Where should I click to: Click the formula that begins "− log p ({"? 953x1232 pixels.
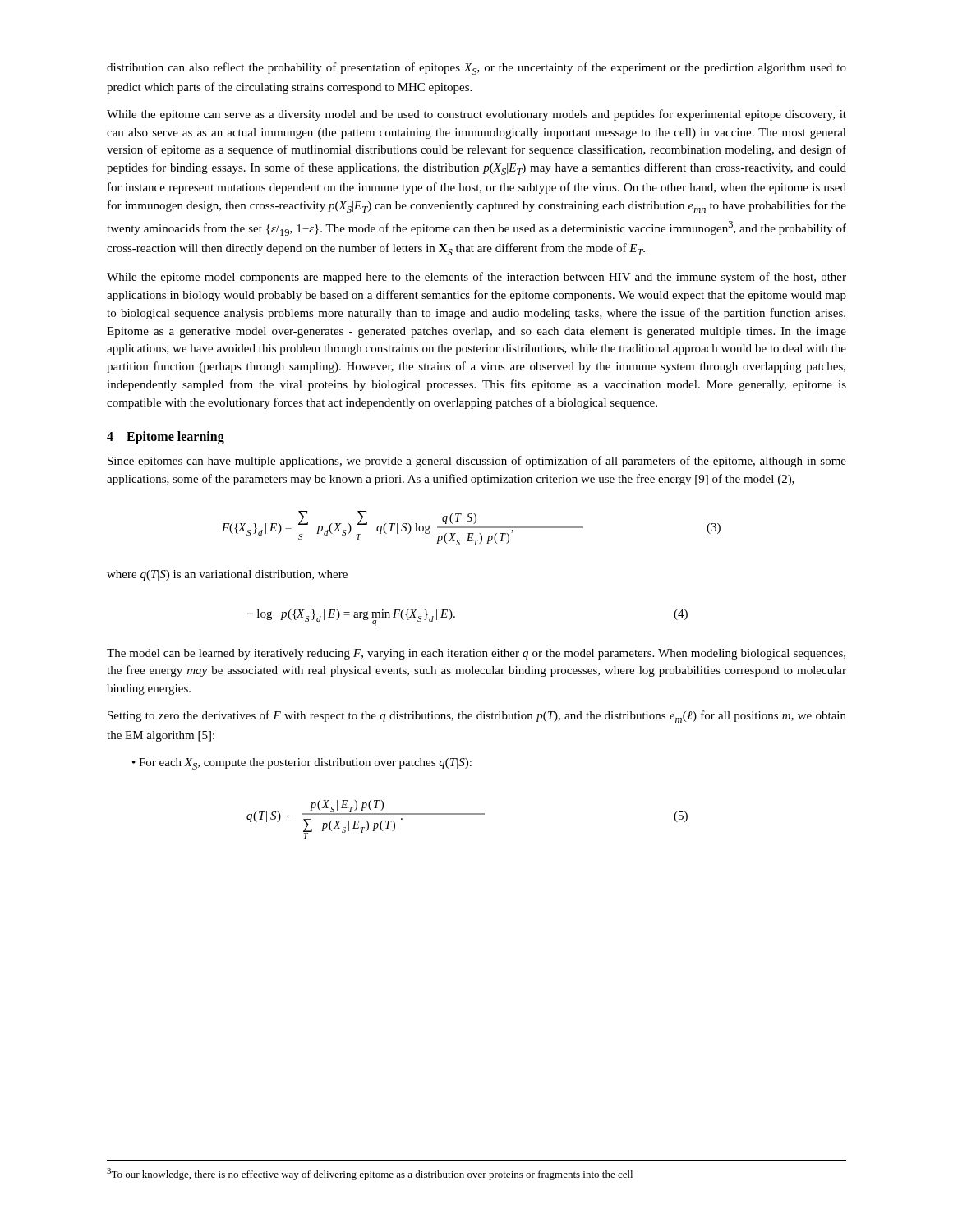(361, 617)
